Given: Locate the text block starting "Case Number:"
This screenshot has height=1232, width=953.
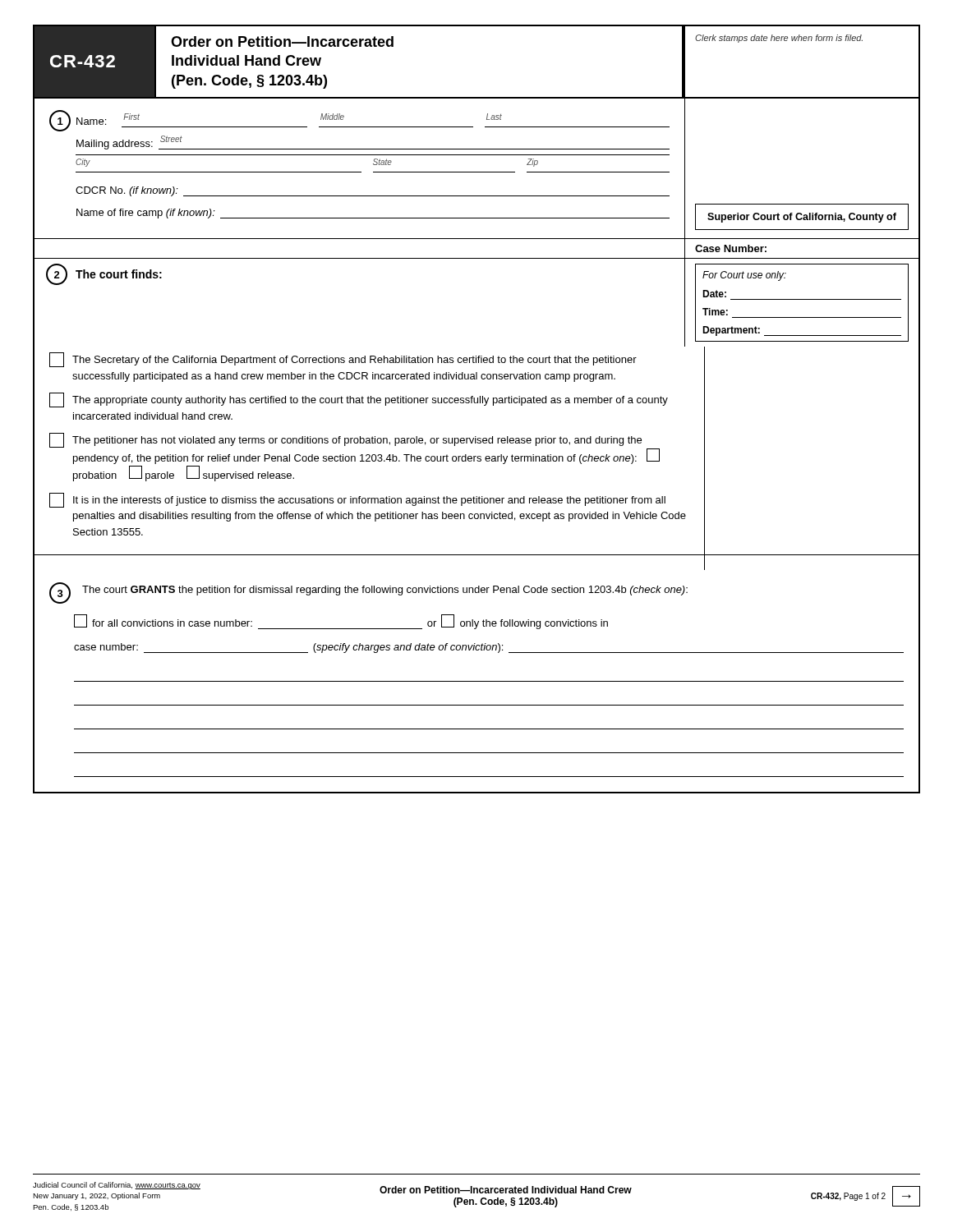Looking at the screenshot, I should tap(731, 249).
